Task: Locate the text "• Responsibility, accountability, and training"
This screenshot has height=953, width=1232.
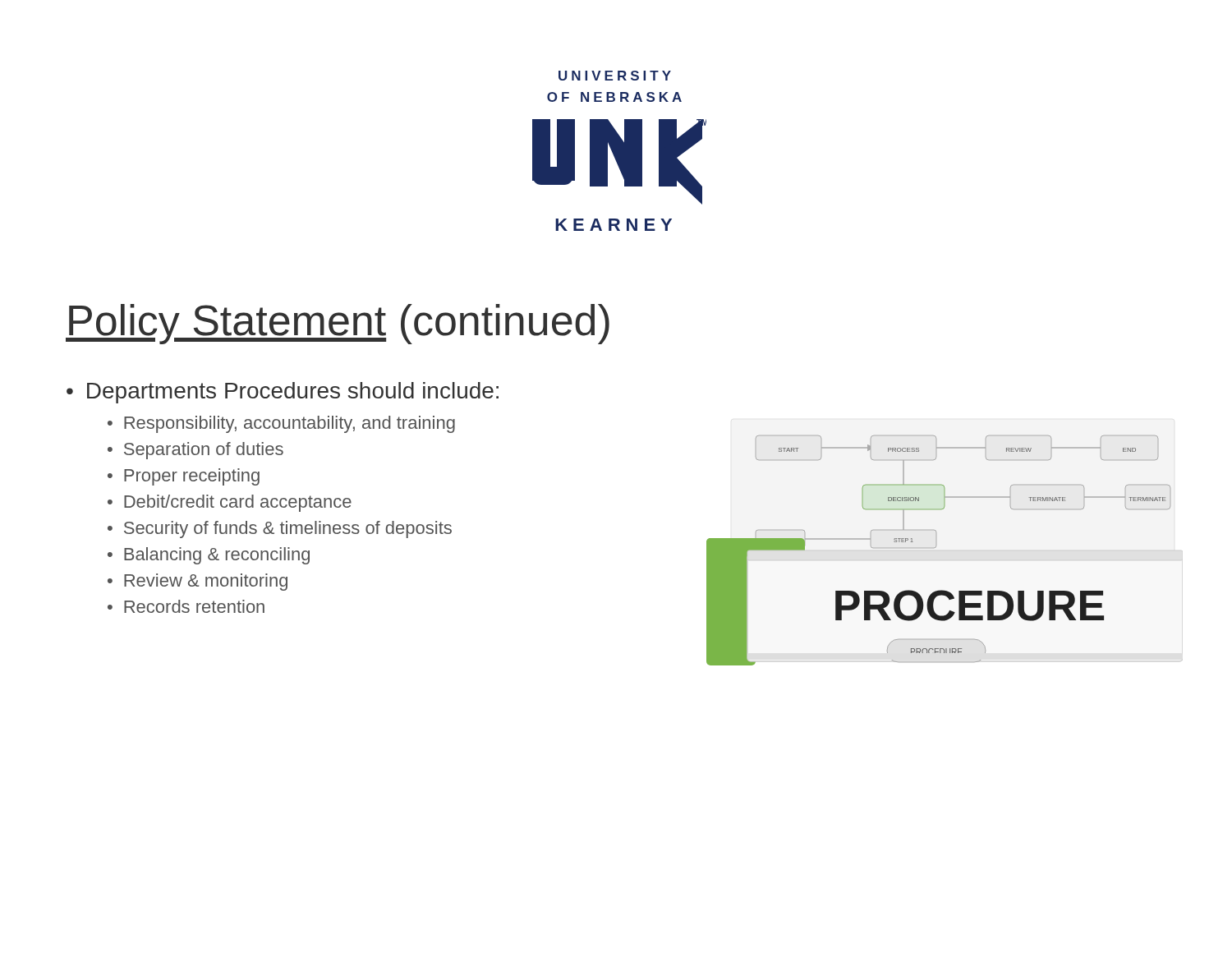Action: (x=281, y=423)
